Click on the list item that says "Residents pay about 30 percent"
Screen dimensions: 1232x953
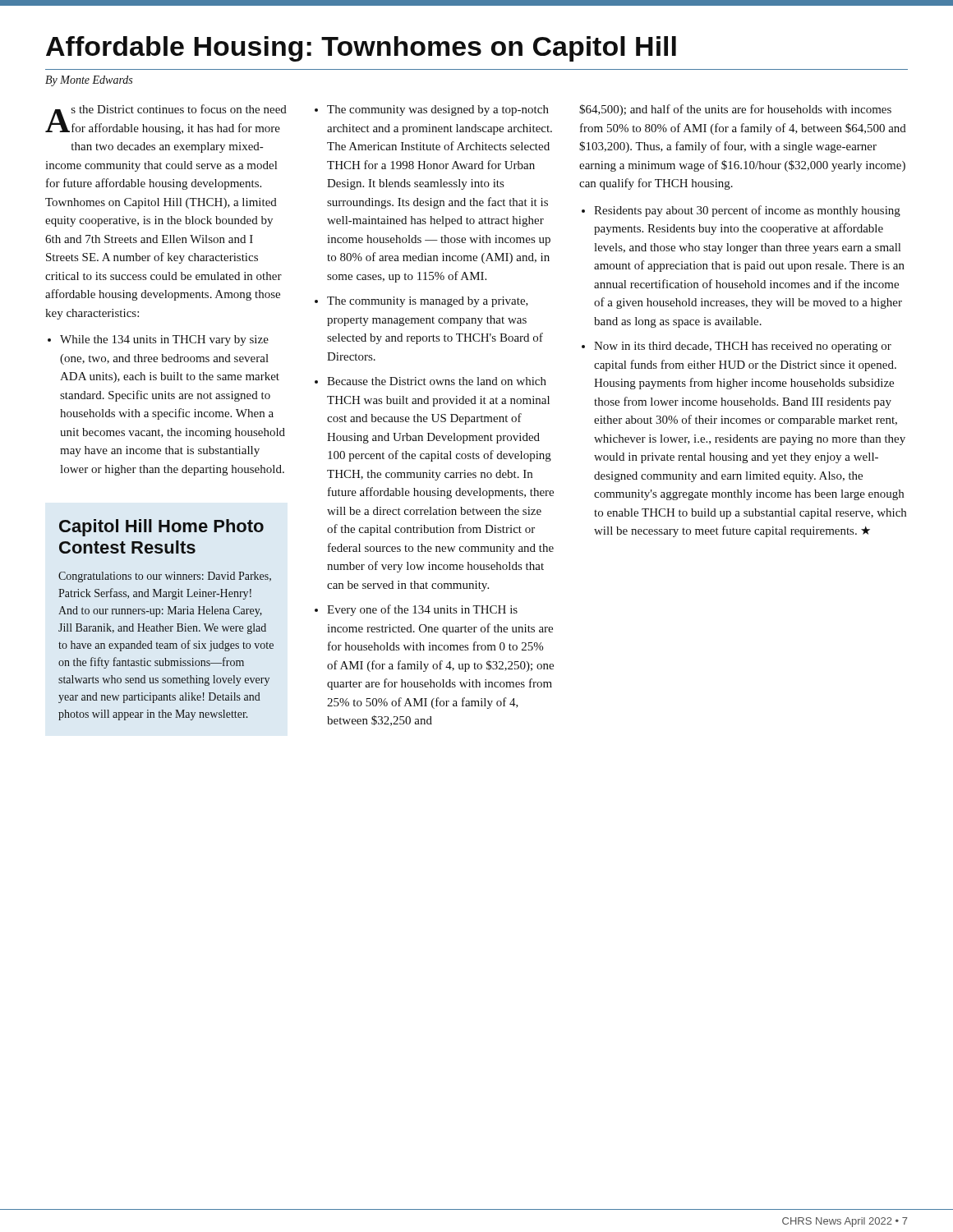pyautogui.click(x=749, y=265)
